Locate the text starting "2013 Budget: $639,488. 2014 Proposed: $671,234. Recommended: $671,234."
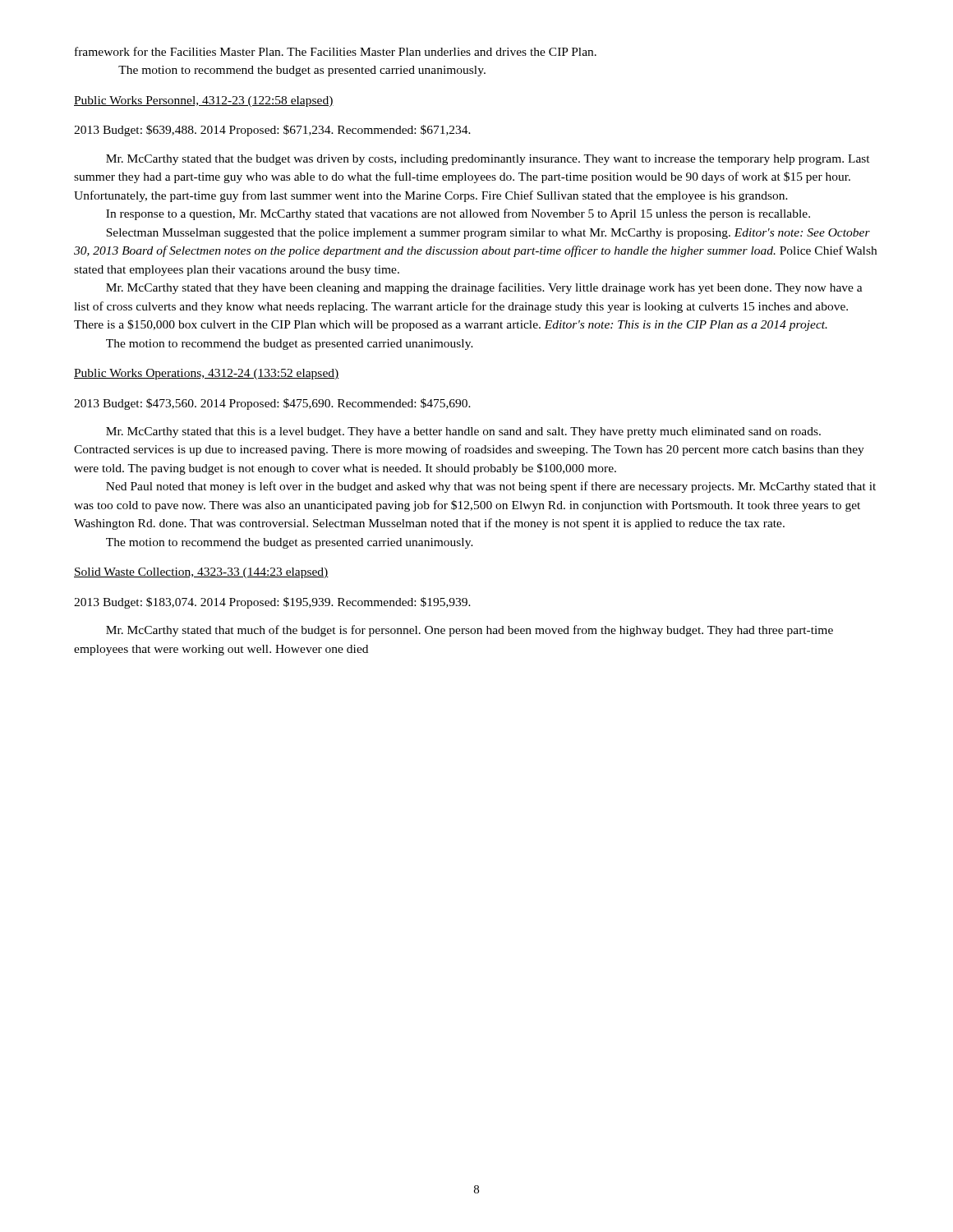This screenshot has height=1232, width=953. [476, 130]
